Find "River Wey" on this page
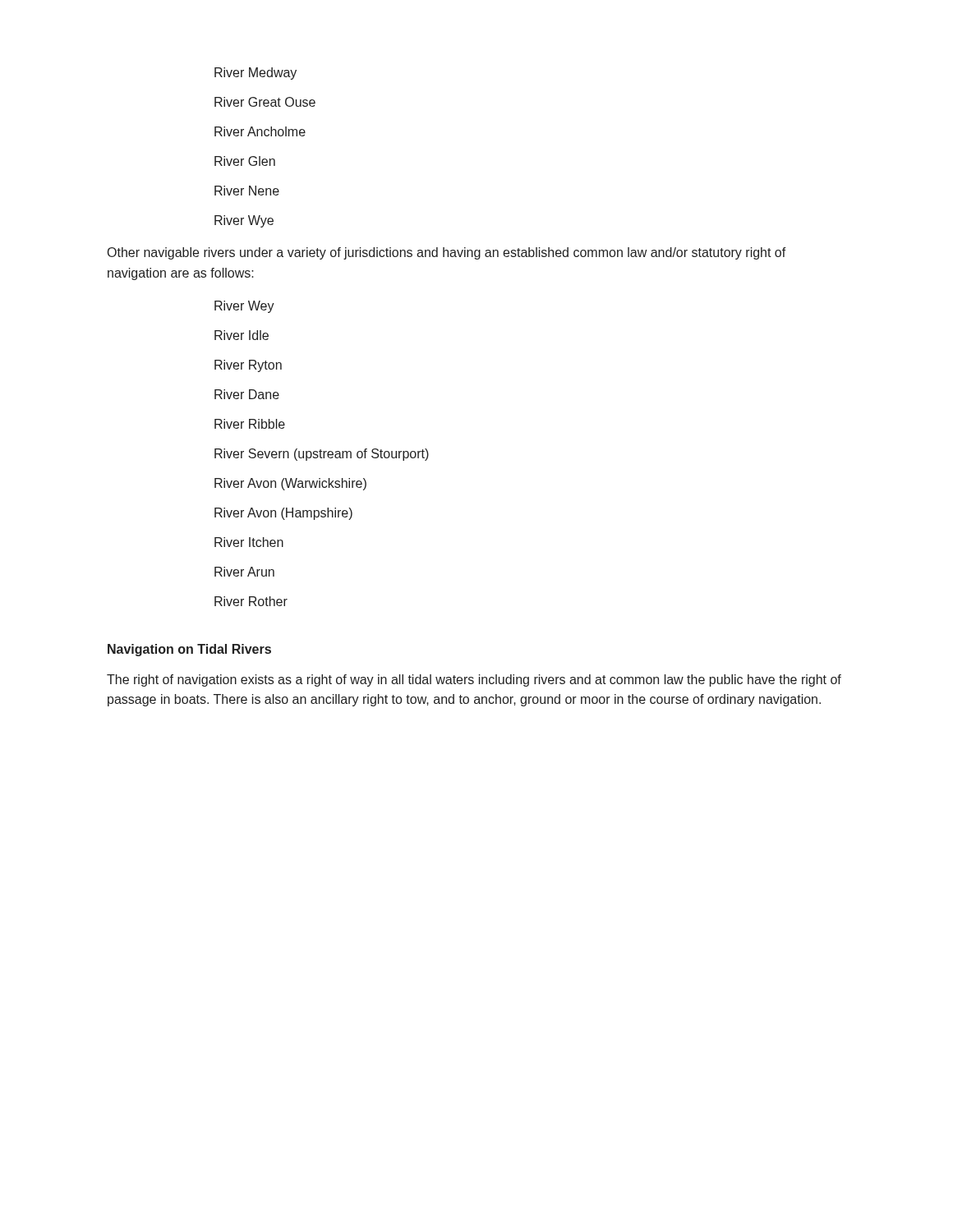 [x=244, y=306]
